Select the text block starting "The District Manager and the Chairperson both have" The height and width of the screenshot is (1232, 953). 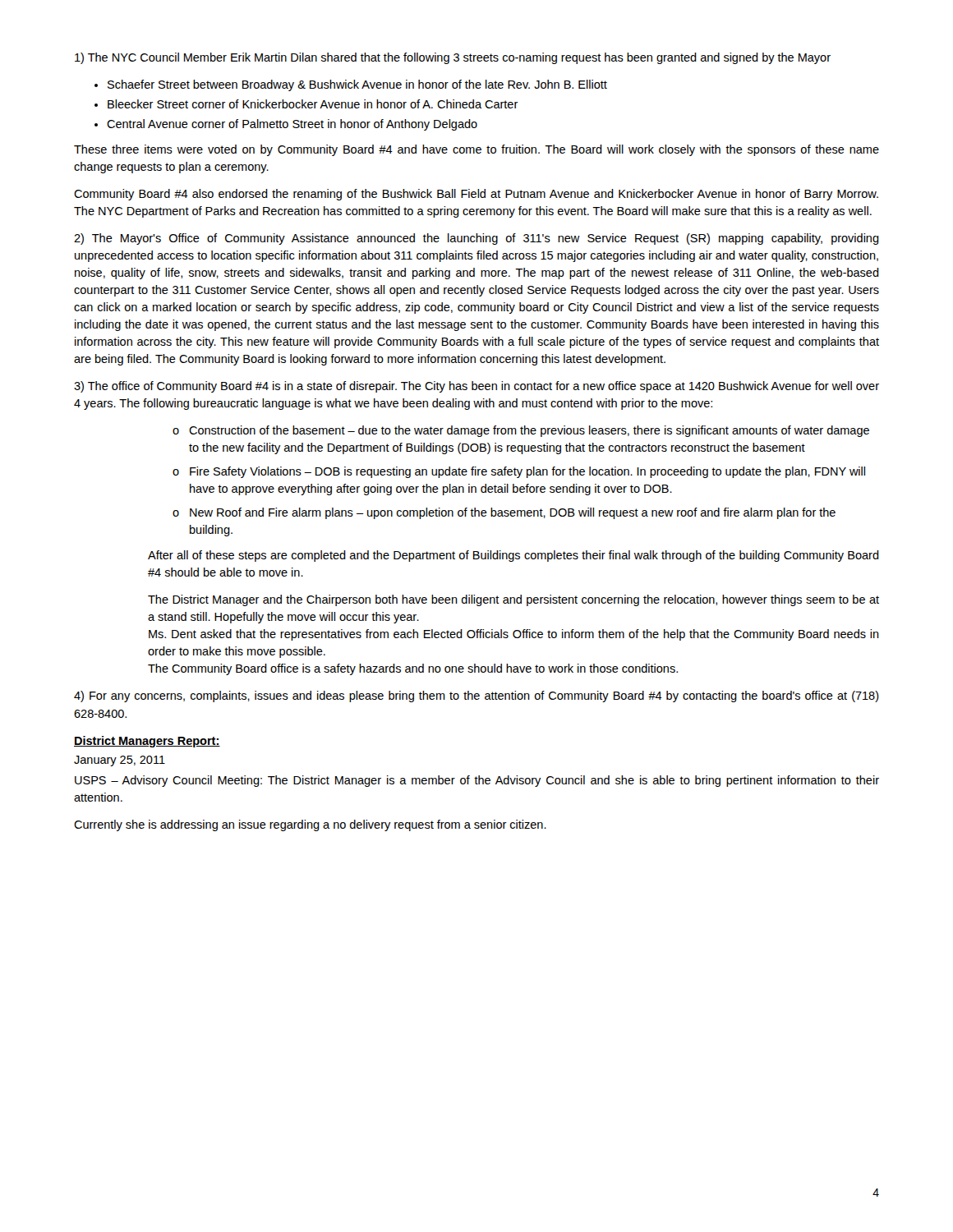click(513, 635)
